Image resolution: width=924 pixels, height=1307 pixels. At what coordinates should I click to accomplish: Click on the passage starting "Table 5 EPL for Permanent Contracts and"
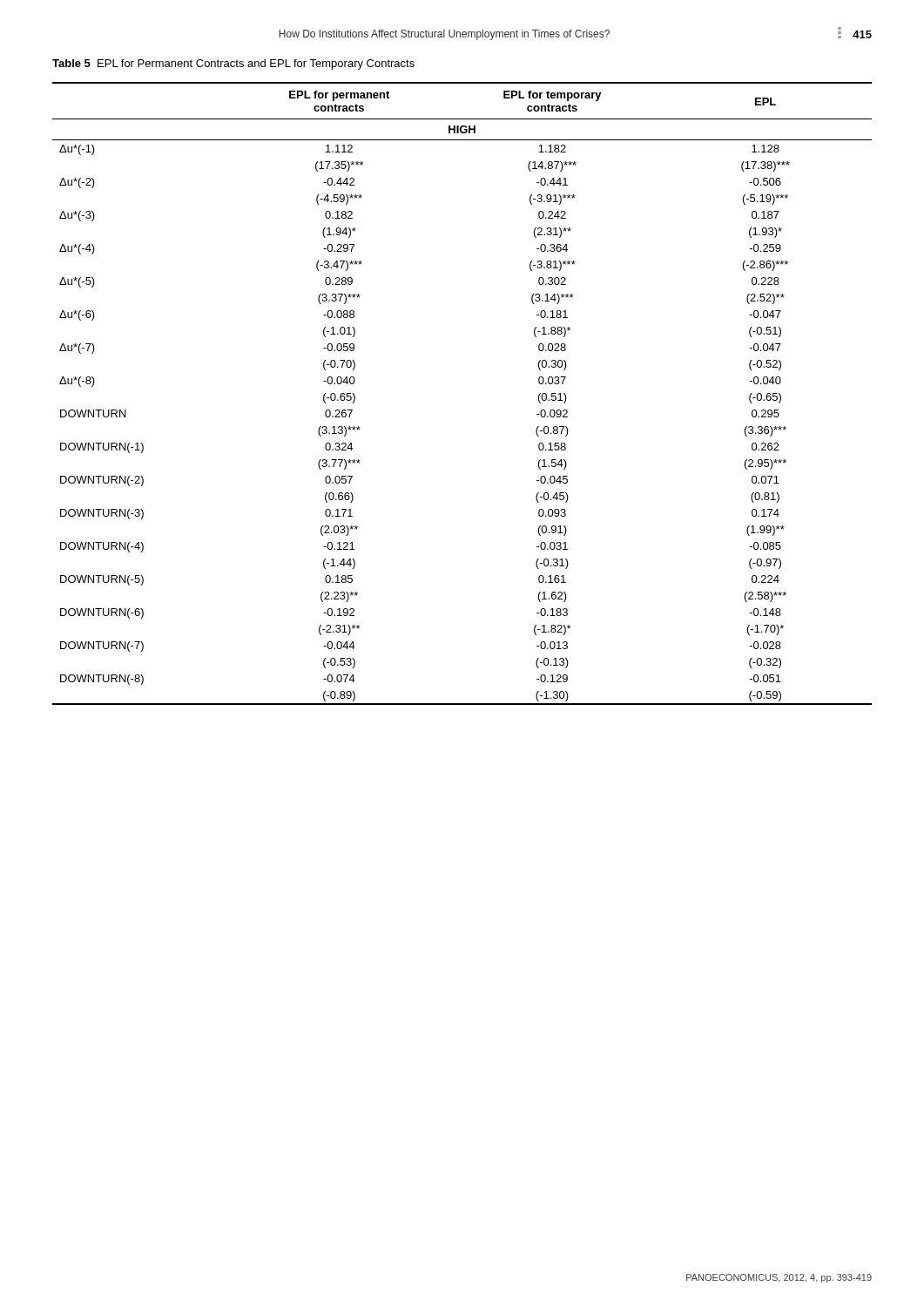click(x=233, y=63)
